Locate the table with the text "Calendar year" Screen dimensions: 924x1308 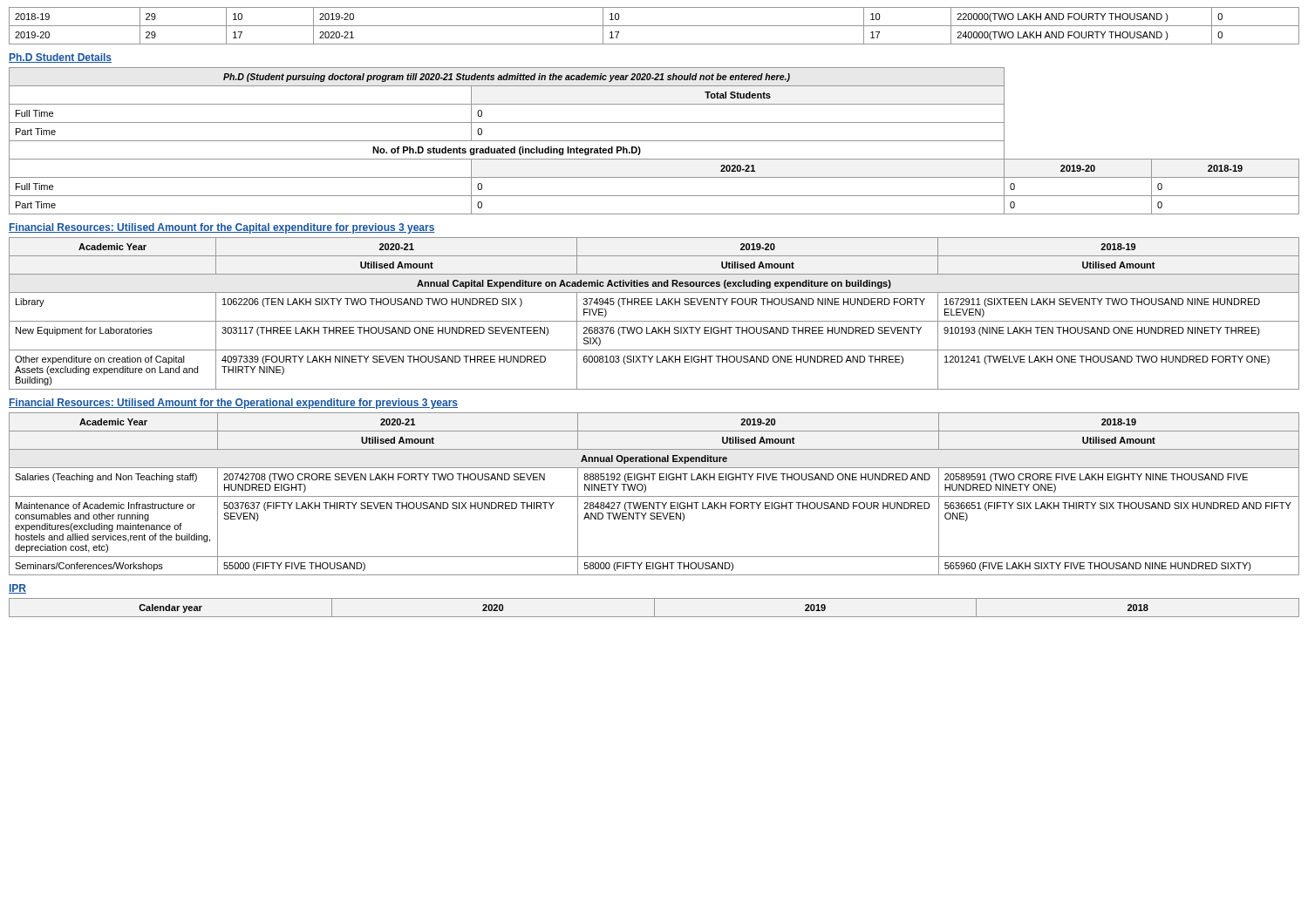[654, 608]
